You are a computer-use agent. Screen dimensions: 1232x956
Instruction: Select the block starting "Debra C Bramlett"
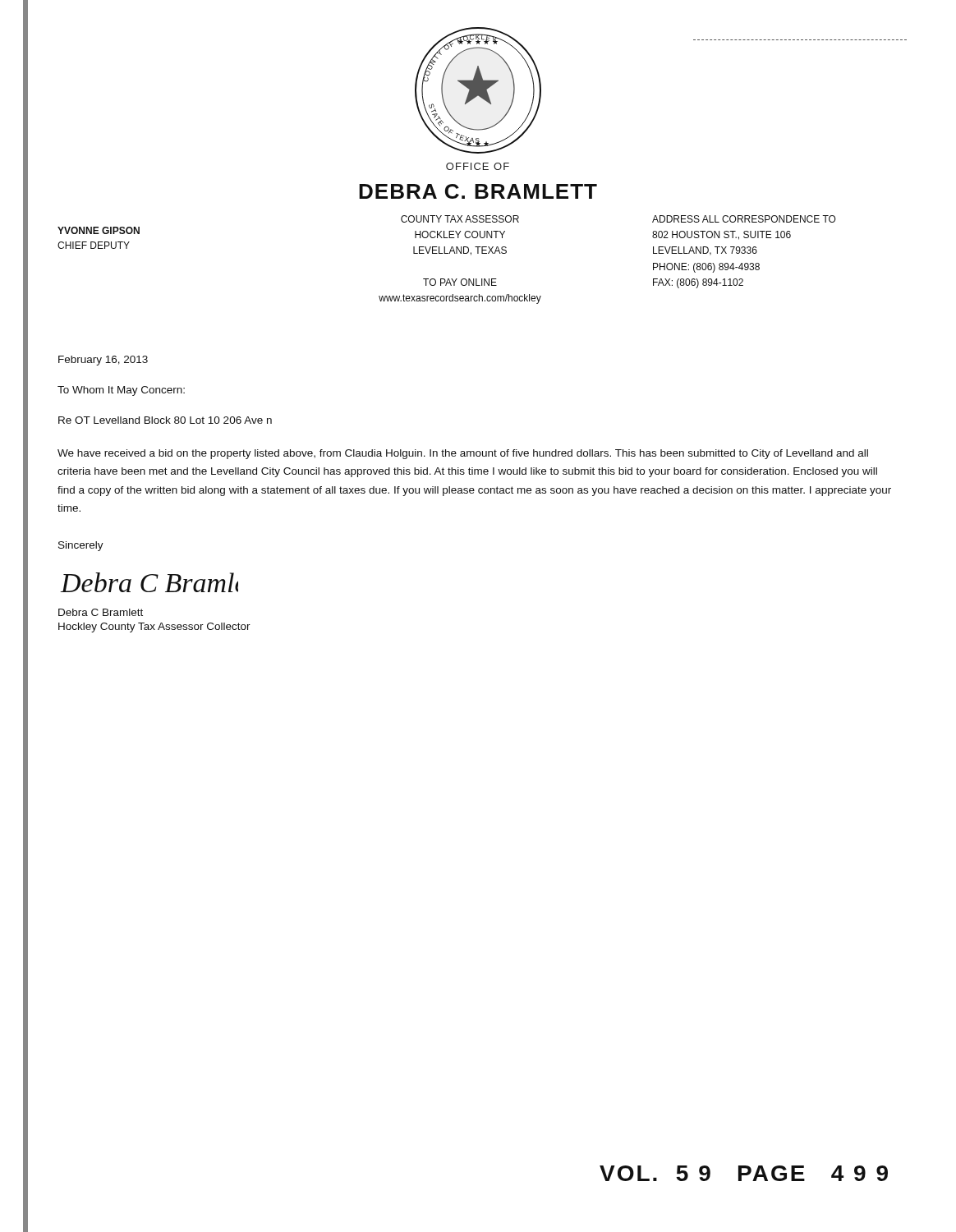click(100, 612)
